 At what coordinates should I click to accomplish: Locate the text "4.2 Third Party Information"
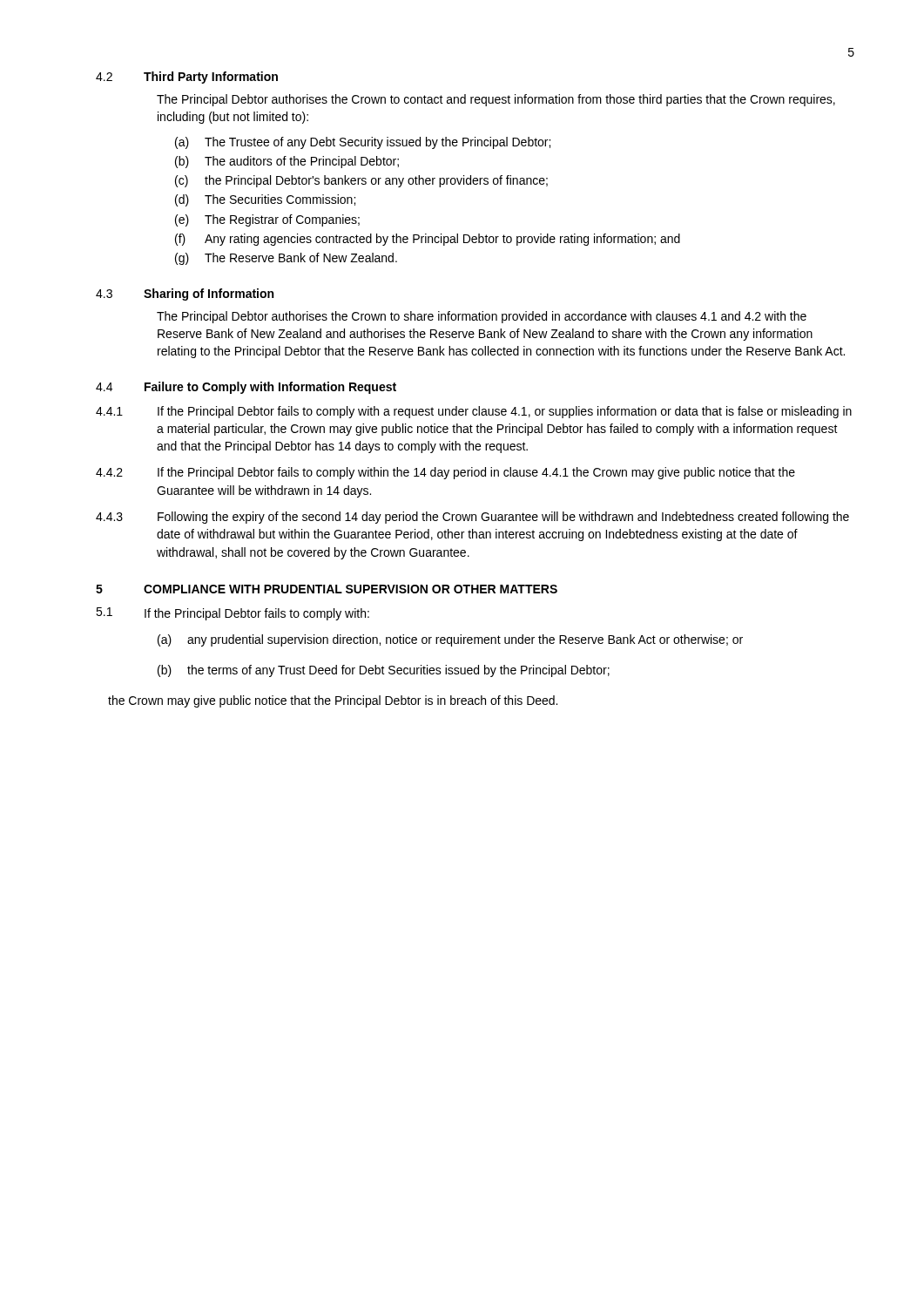187,77
